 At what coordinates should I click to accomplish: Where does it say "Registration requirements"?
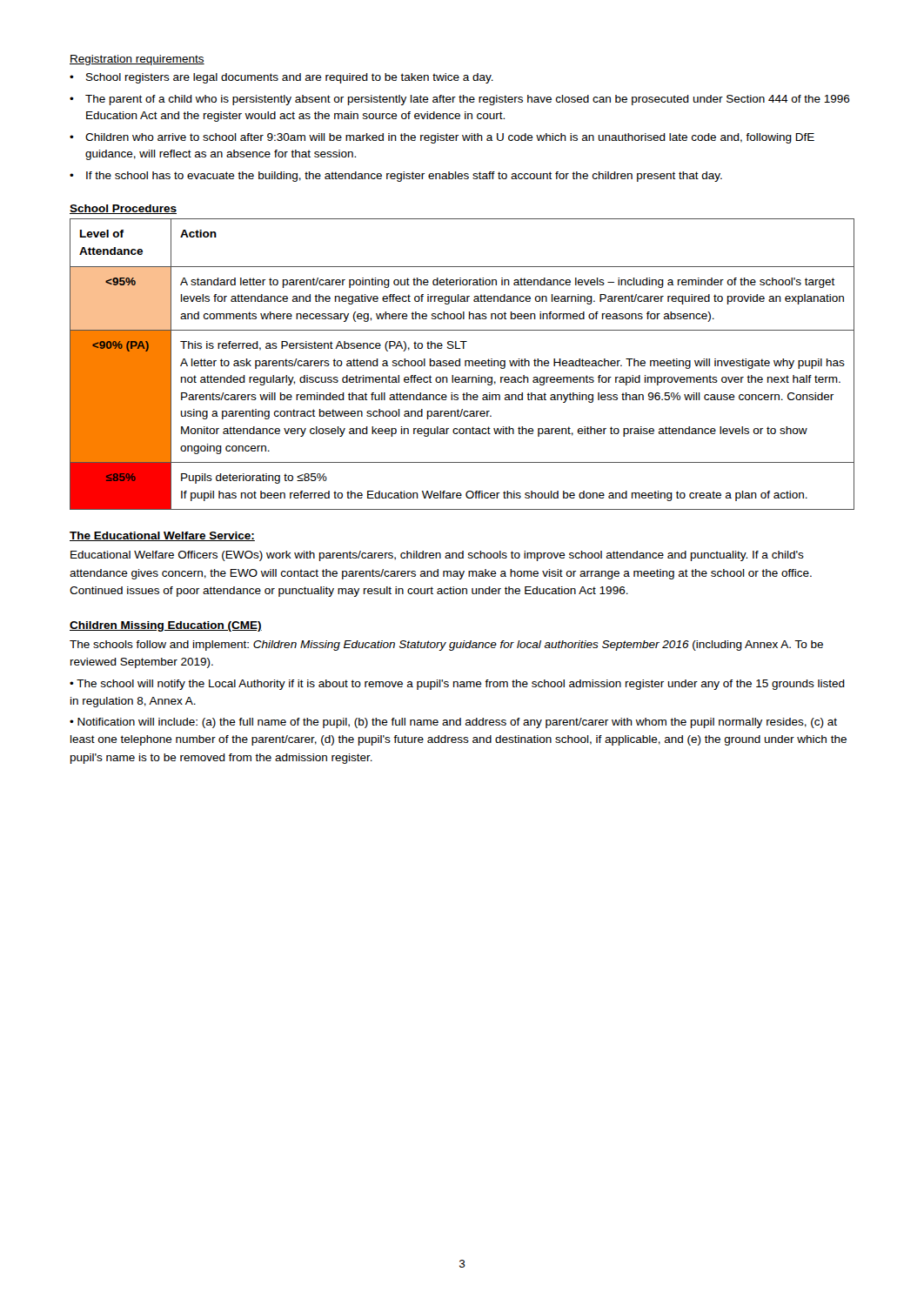click(x=137, y=59)
